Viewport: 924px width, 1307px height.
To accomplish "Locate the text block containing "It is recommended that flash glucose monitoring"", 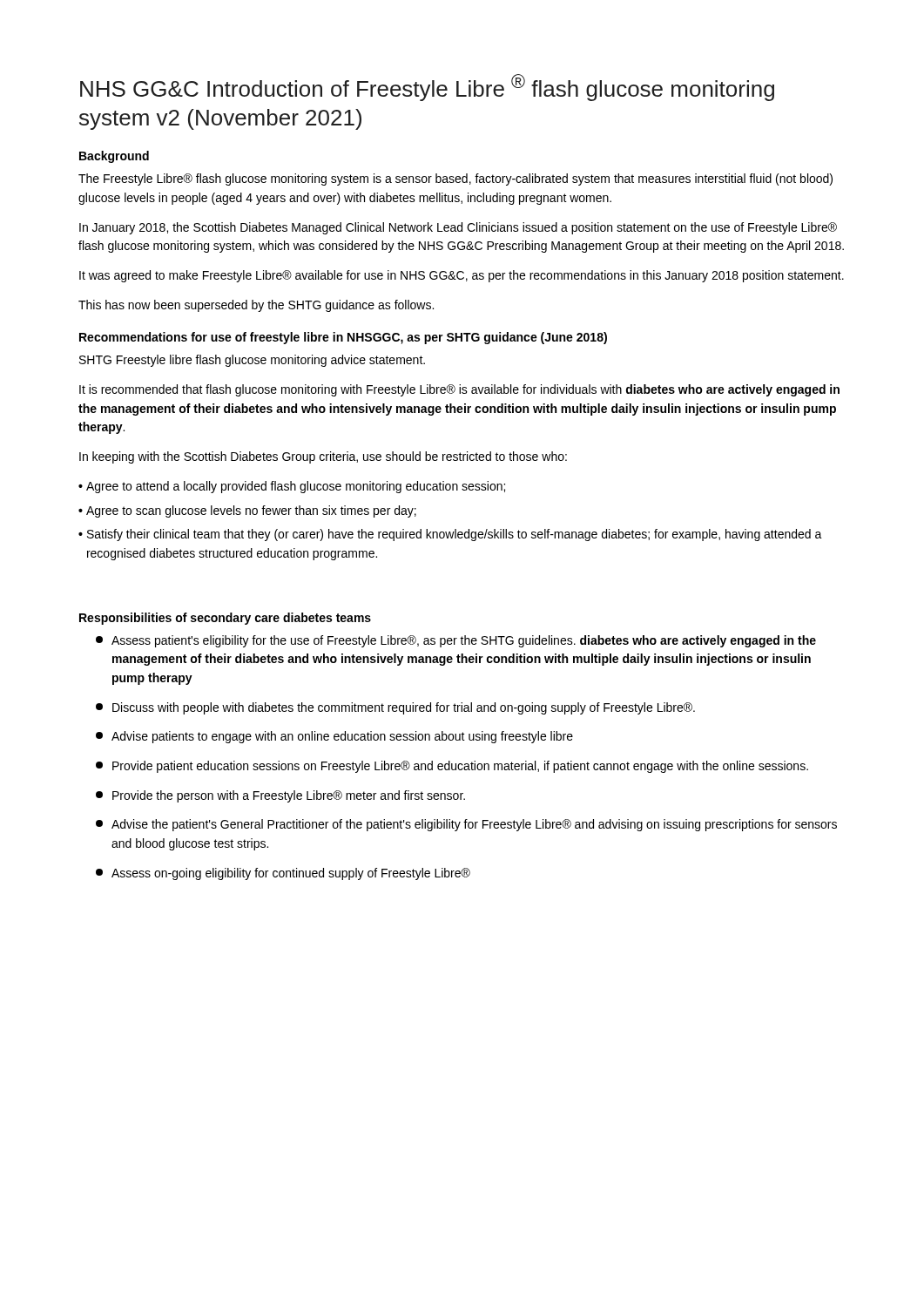I will (x=459, y=408).
